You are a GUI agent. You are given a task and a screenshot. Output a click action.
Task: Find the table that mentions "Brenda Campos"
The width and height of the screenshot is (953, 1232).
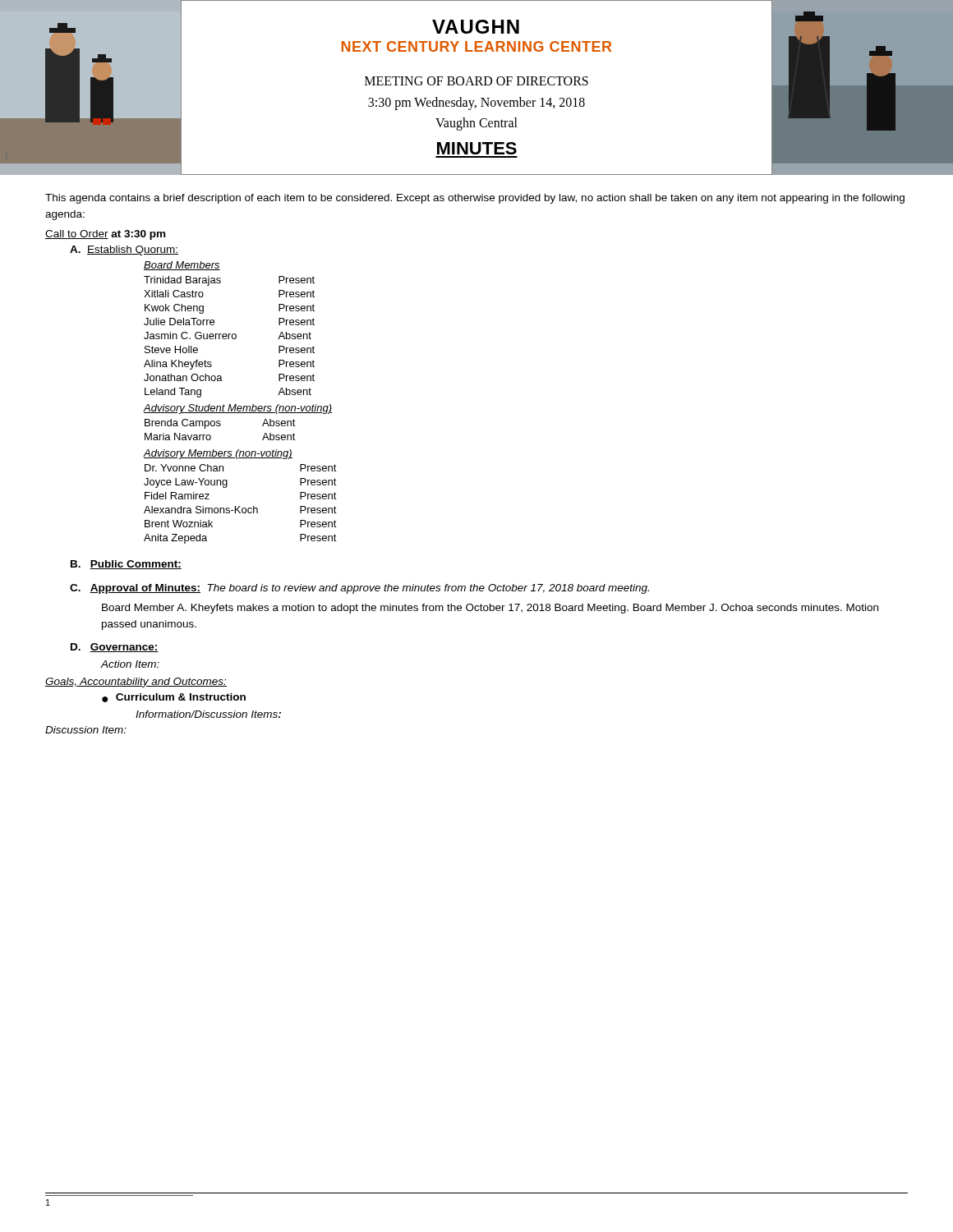pos(526,430)
